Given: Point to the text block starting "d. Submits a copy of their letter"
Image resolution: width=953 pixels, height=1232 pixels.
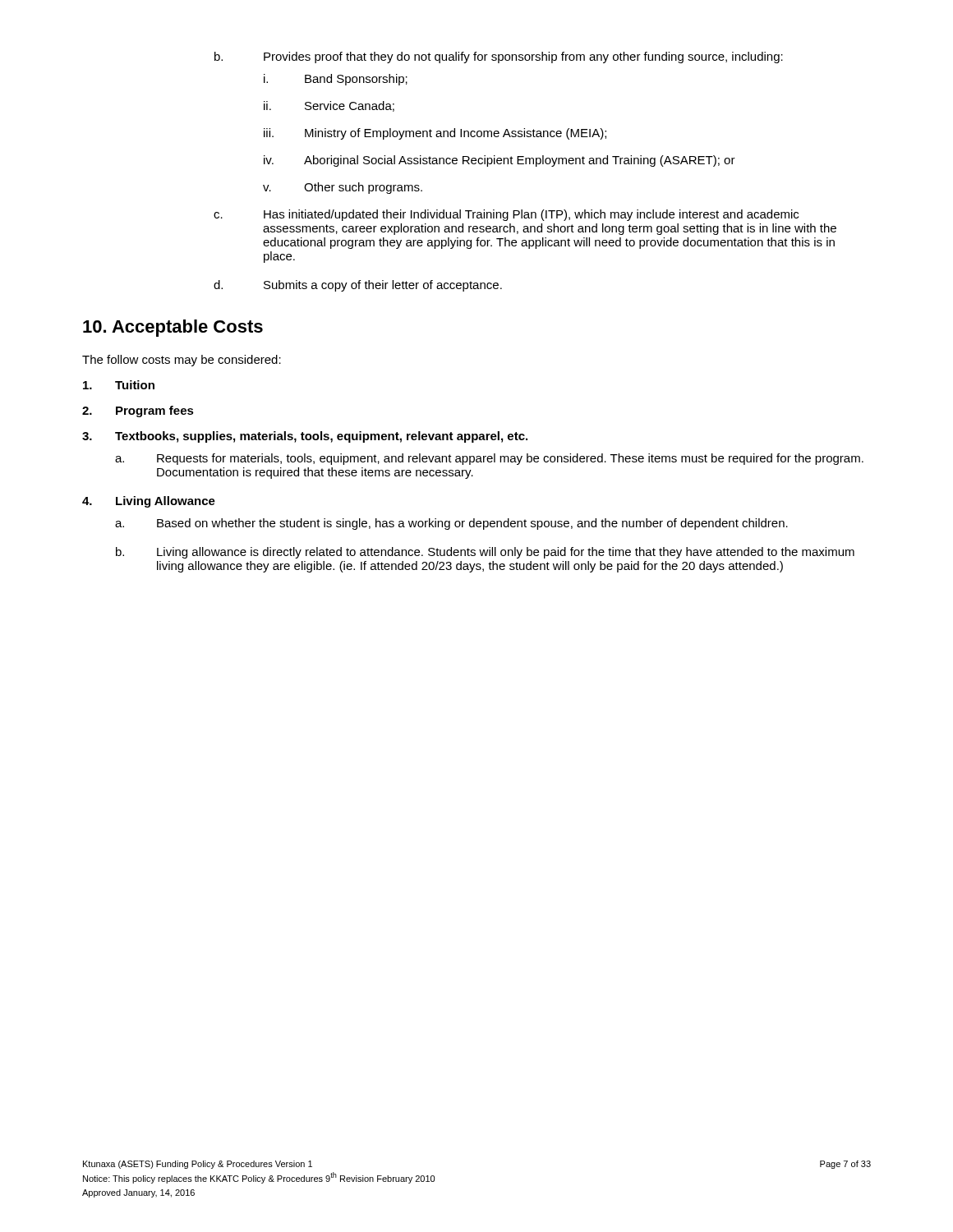Looking at the screenshot, I should pos(358,285).
